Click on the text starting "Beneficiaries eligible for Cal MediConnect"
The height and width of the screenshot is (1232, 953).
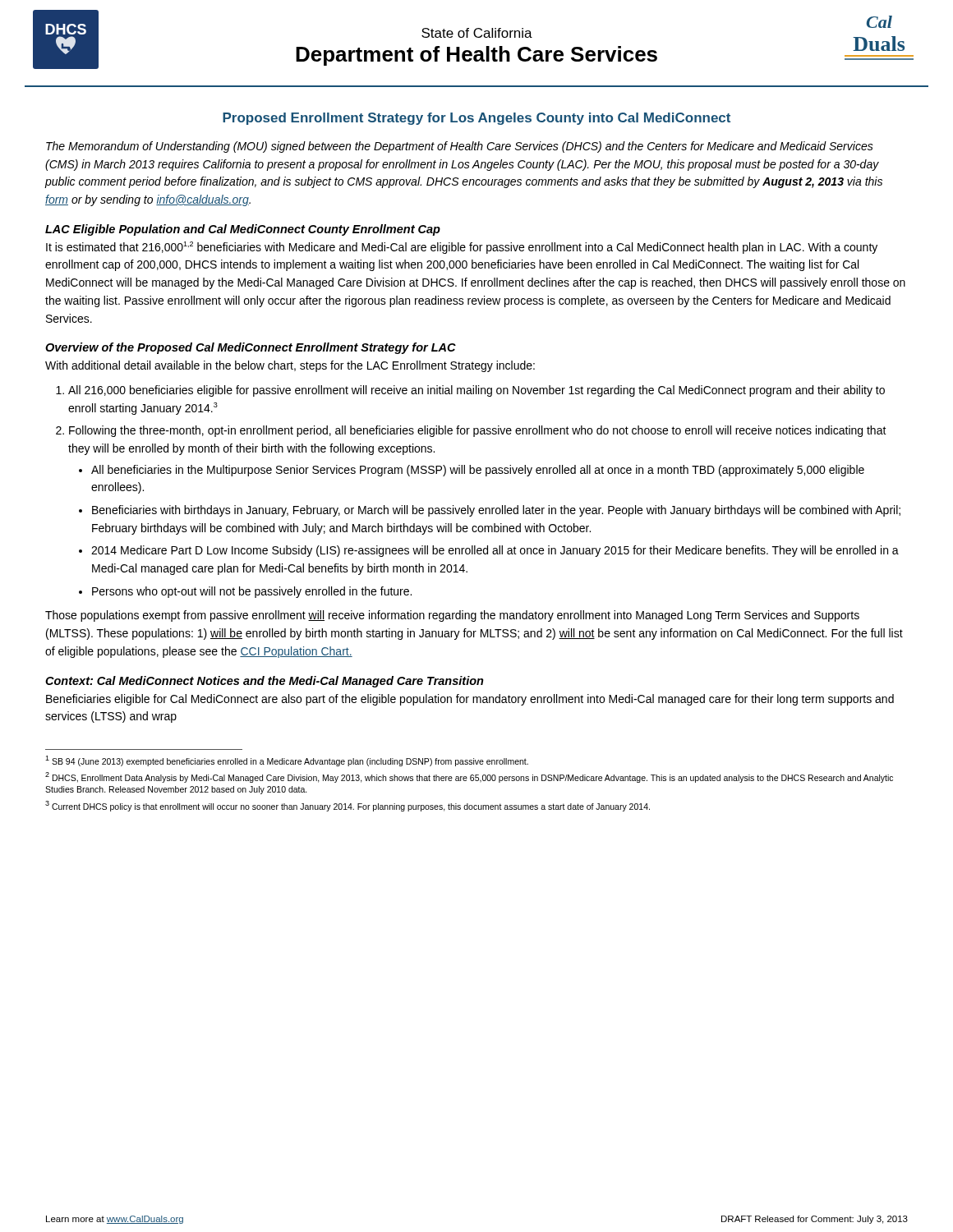(470, 707)
